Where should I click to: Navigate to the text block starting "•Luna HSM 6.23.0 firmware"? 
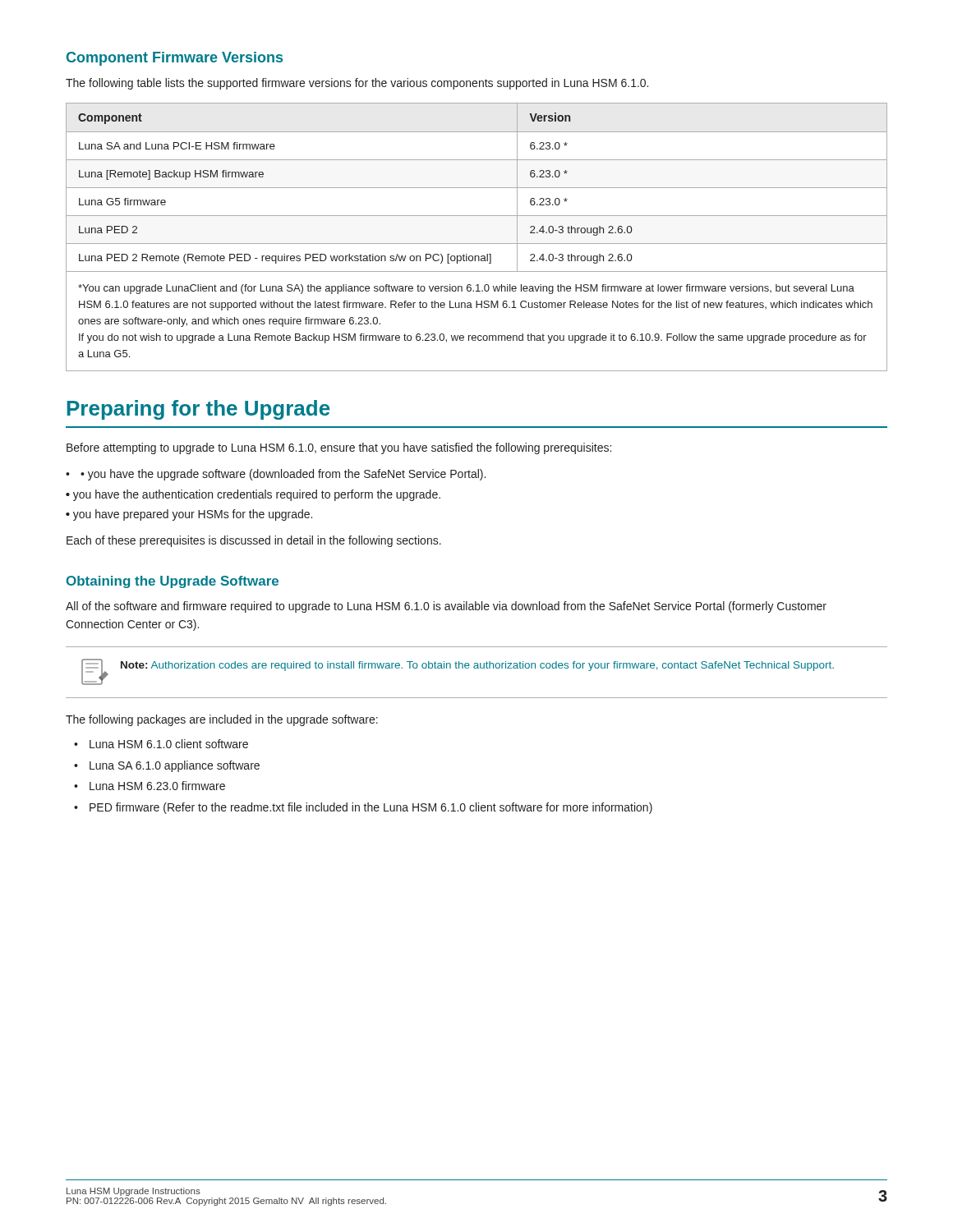coord(150,787)
